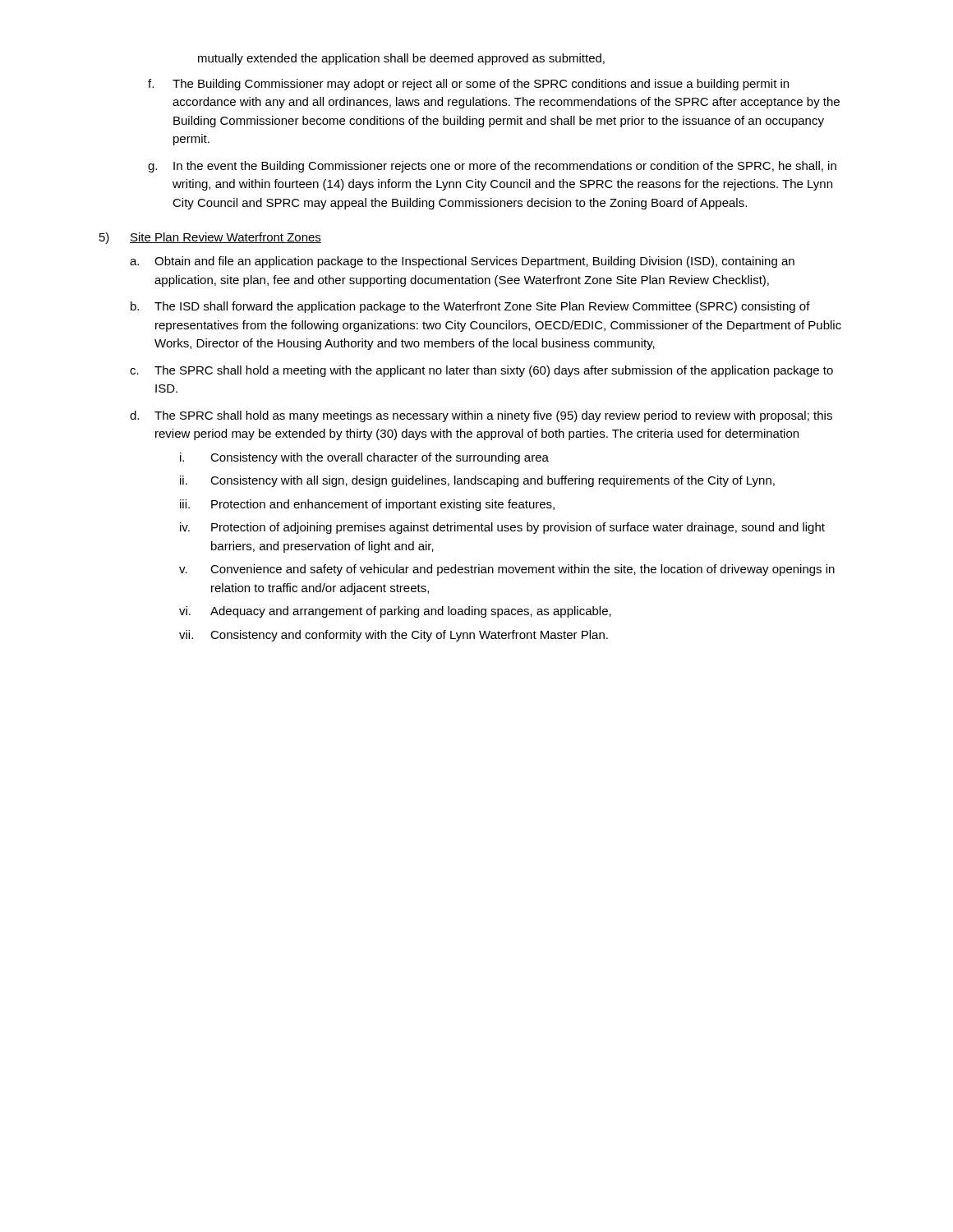This screenshot has height=1232, width=953.
Task: Click on the passage starting "g. In the event the Building Commissioner"
Action: pos(501,184)
